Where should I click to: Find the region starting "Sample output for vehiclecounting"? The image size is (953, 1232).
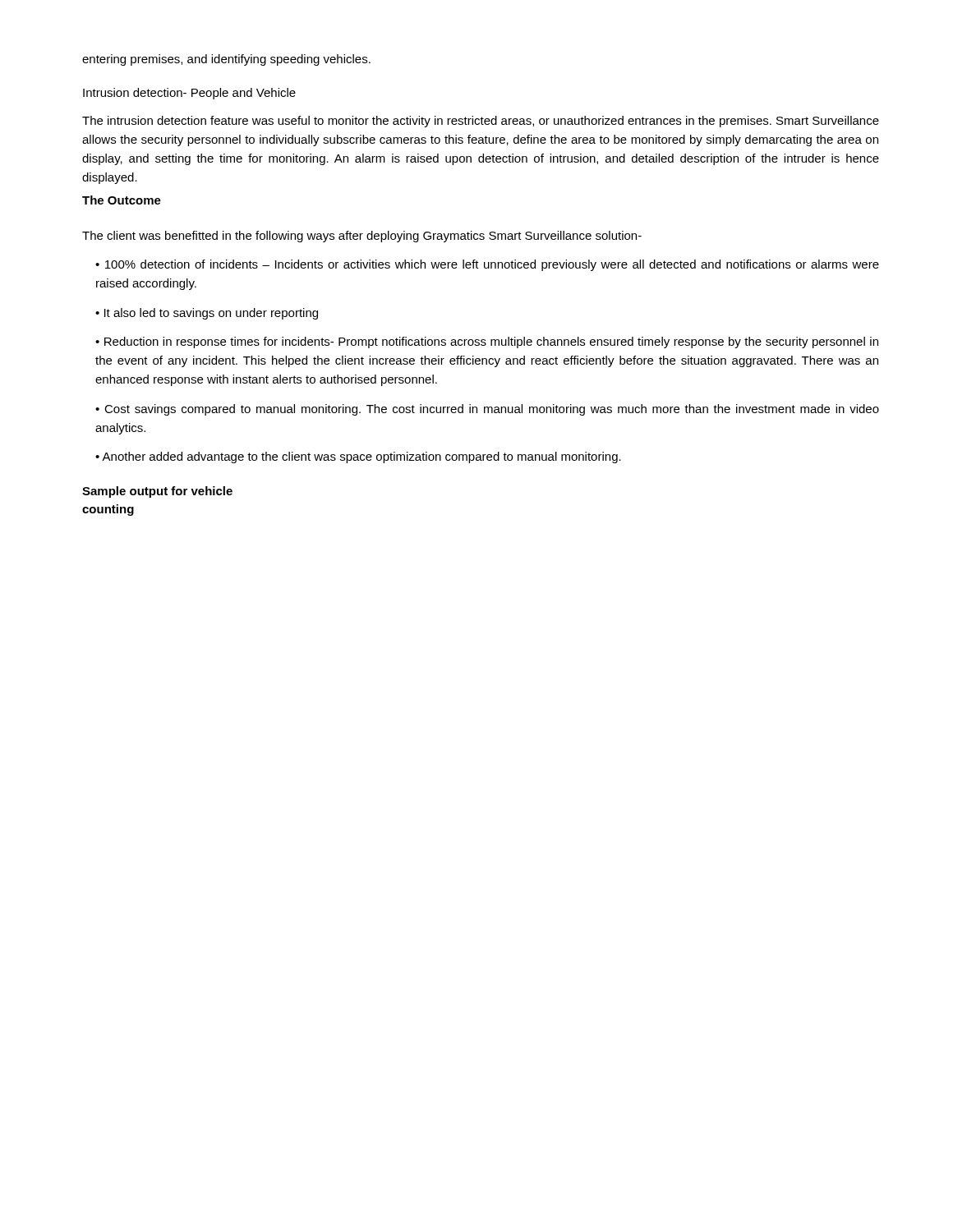[x=157, y=500]
